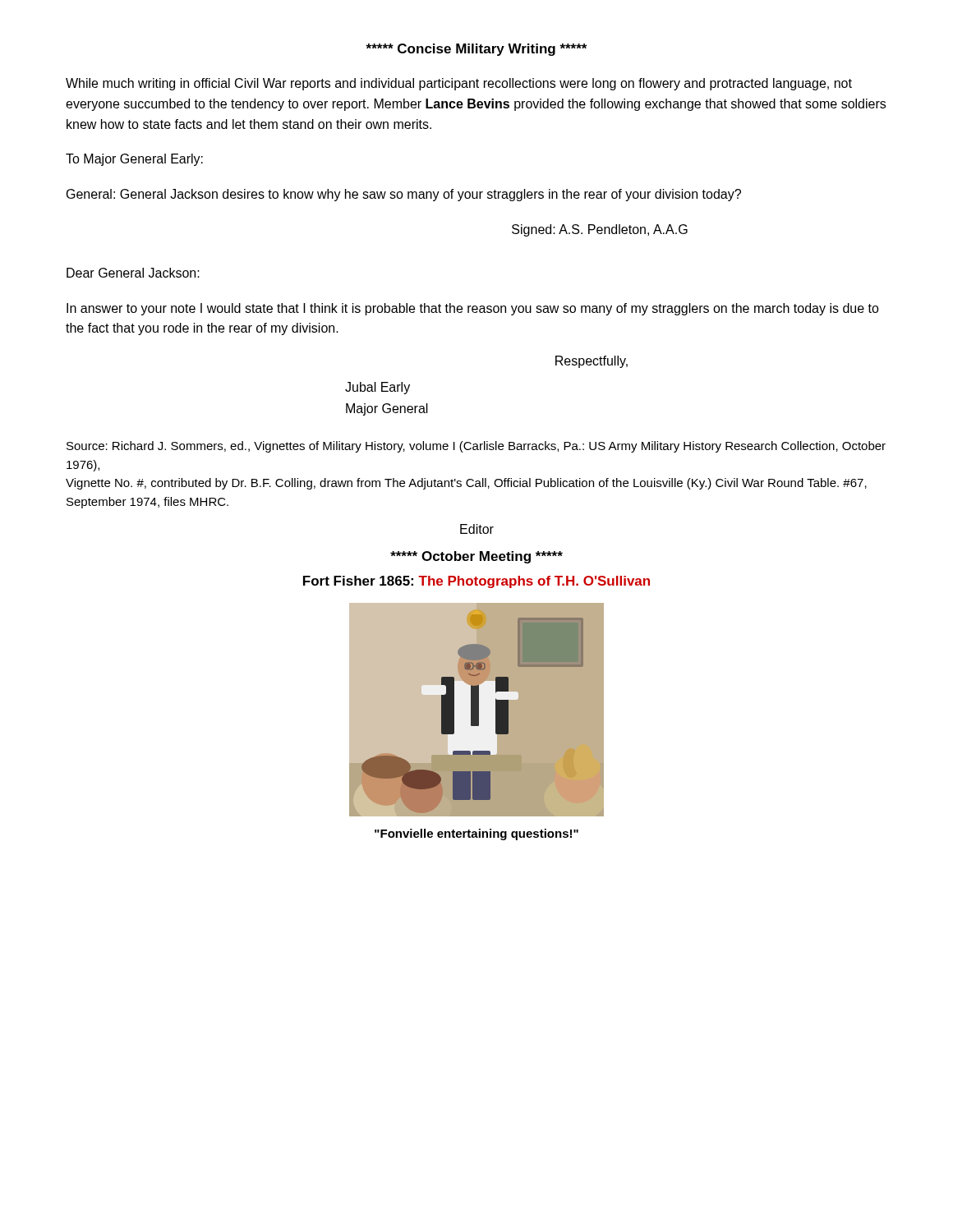This screenshot has height=1232, width=953.
Task: Select the text block that says "While much writing in official"
Action: click(476, 104)
